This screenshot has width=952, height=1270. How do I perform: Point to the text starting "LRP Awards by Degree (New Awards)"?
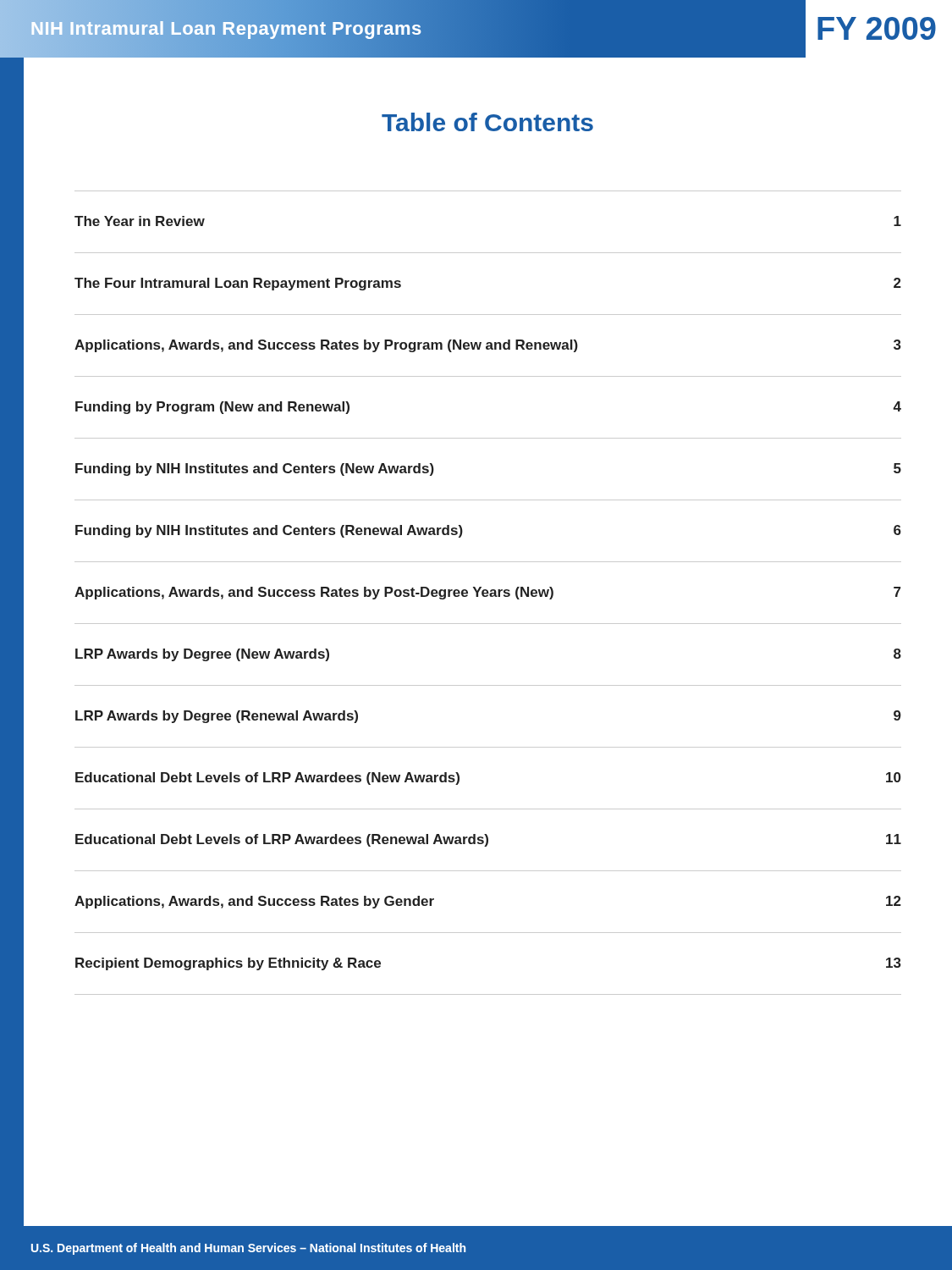point(202,654)
